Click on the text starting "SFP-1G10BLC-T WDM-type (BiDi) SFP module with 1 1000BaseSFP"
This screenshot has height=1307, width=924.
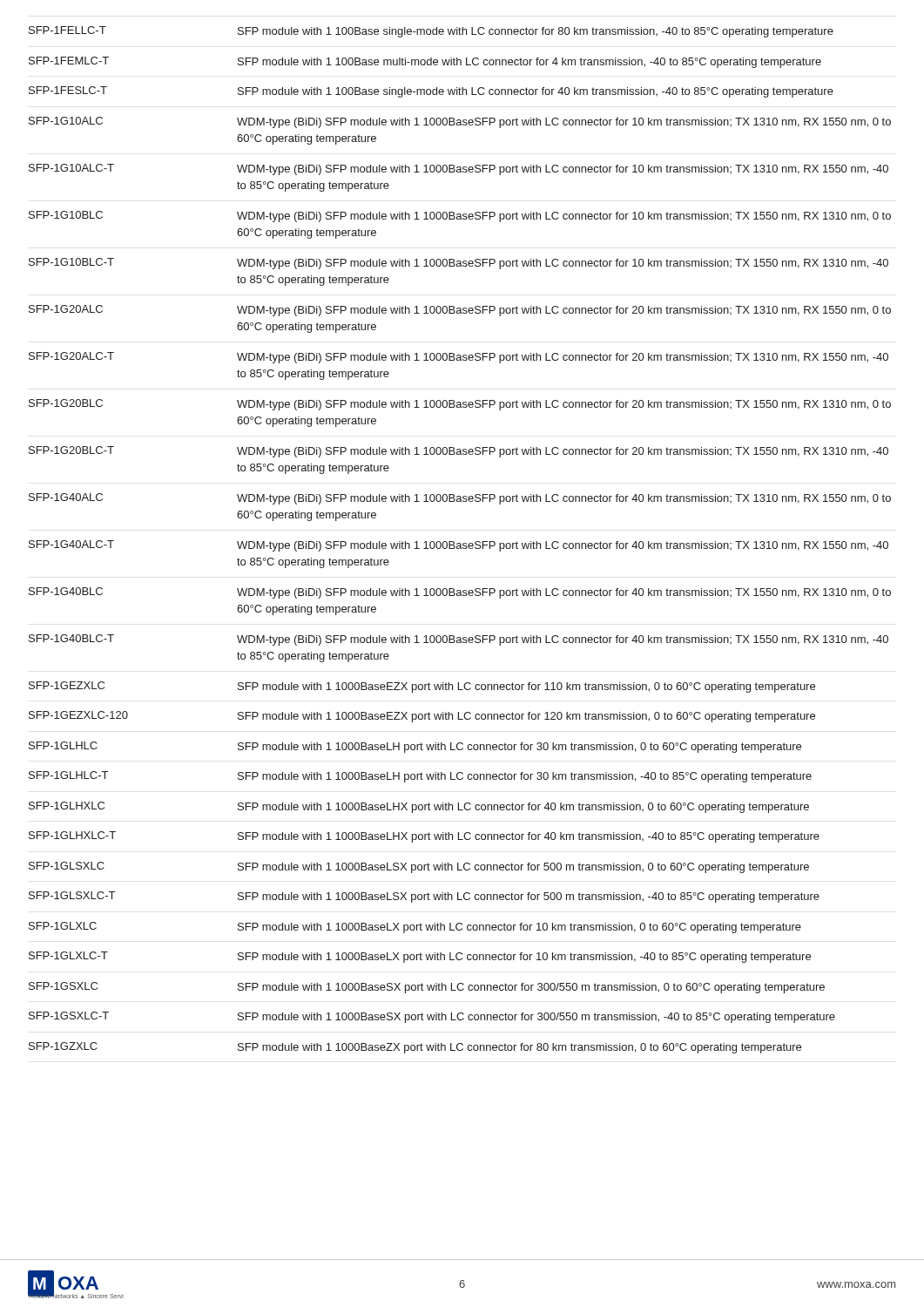tap(462, 271)
